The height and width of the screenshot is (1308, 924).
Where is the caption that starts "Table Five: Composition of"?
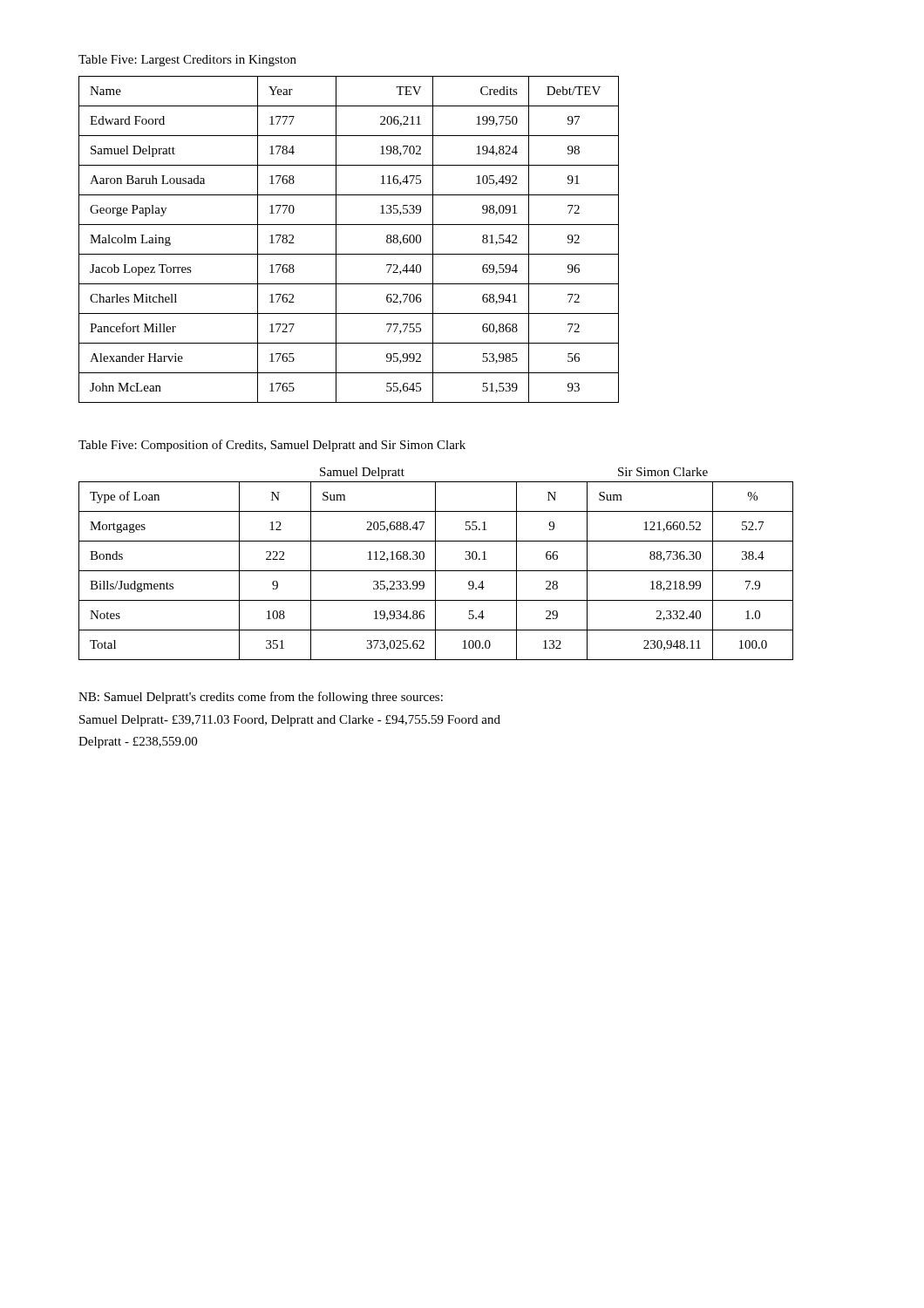[272, 445]
